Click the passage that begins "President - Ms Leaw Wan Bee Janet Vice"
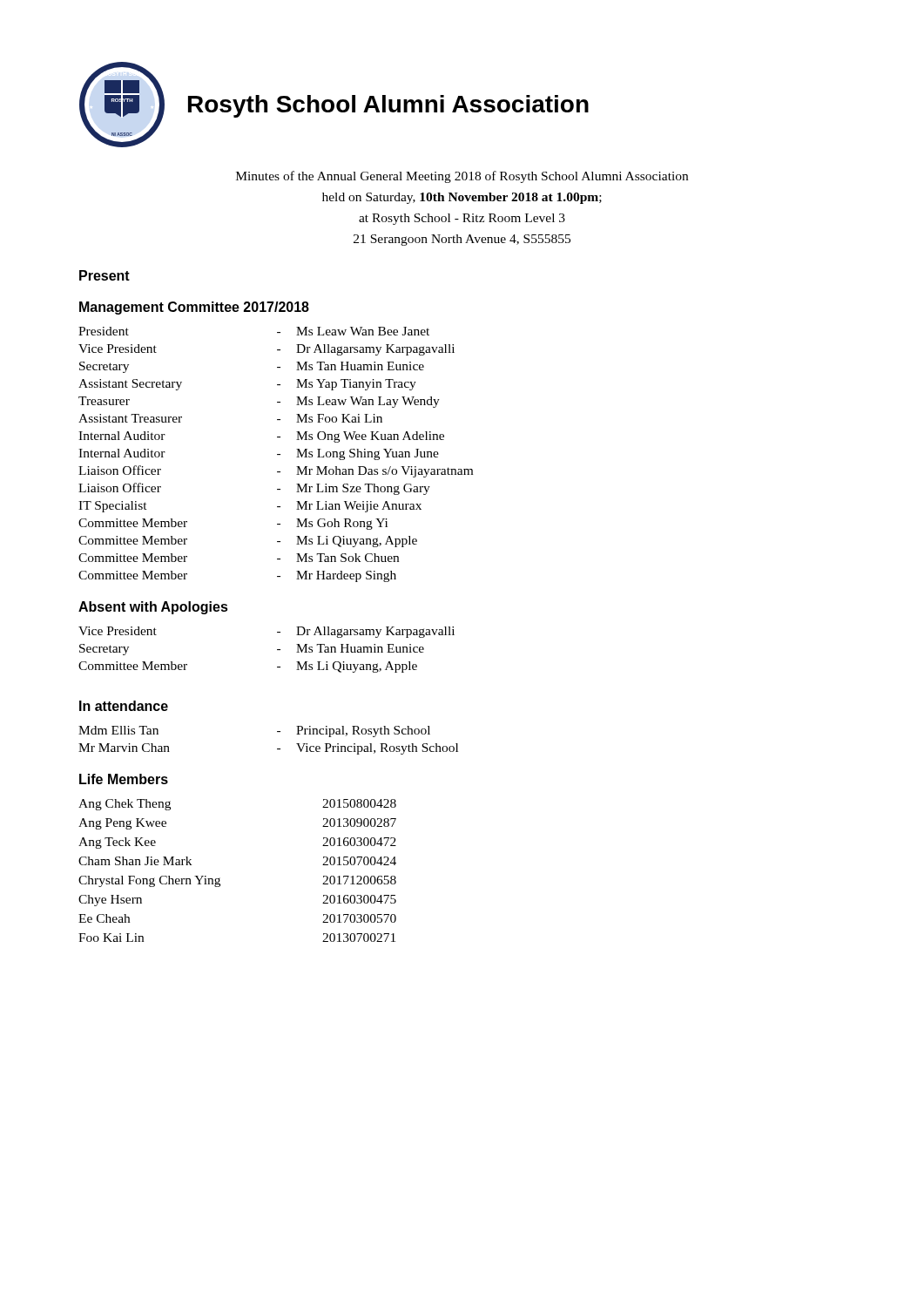Viewport: 924px width, 1307px height. [276, 454]
